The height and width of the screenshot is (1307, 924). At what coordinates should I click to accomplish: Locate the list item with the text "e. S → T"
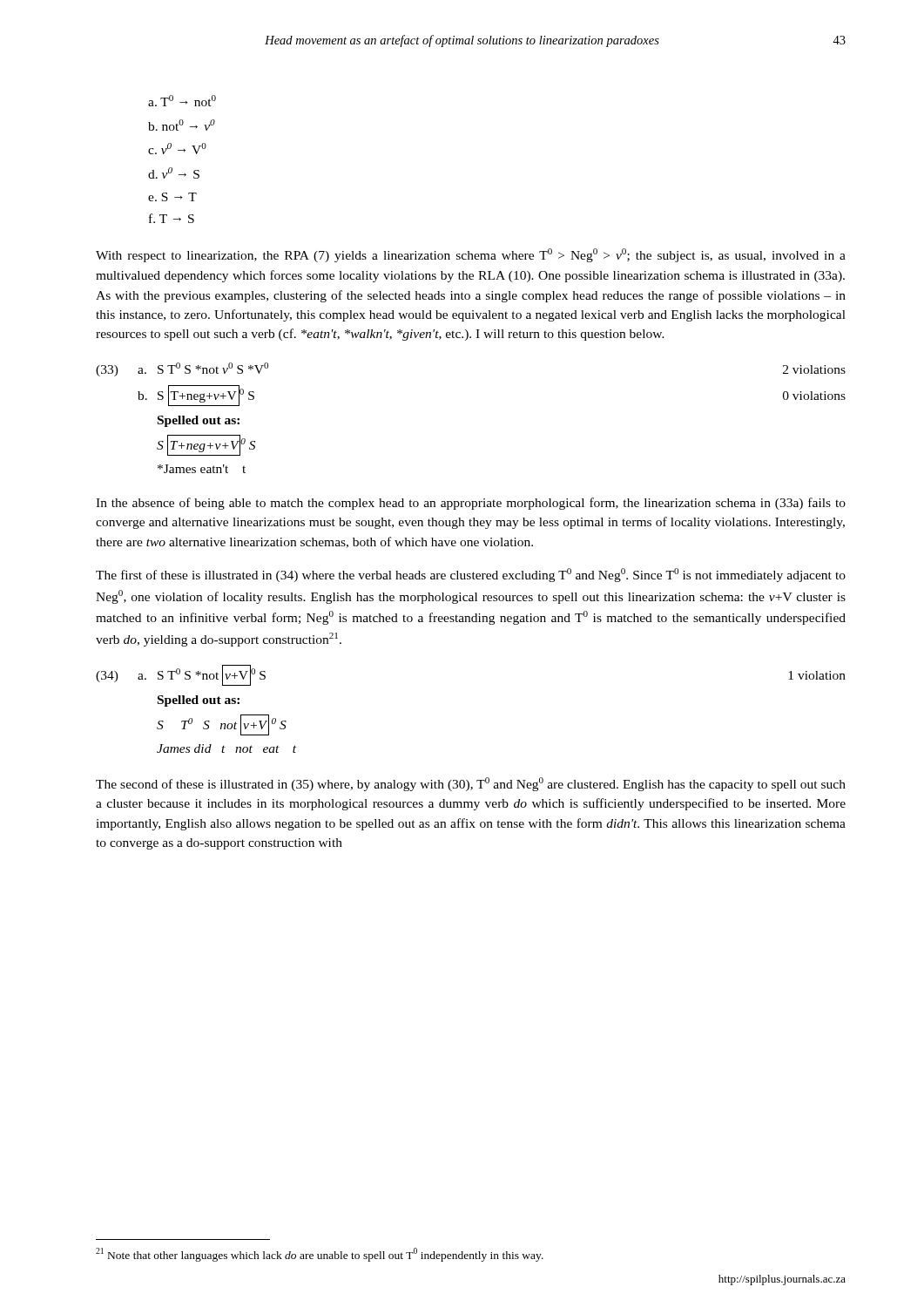tap(172, 196)
